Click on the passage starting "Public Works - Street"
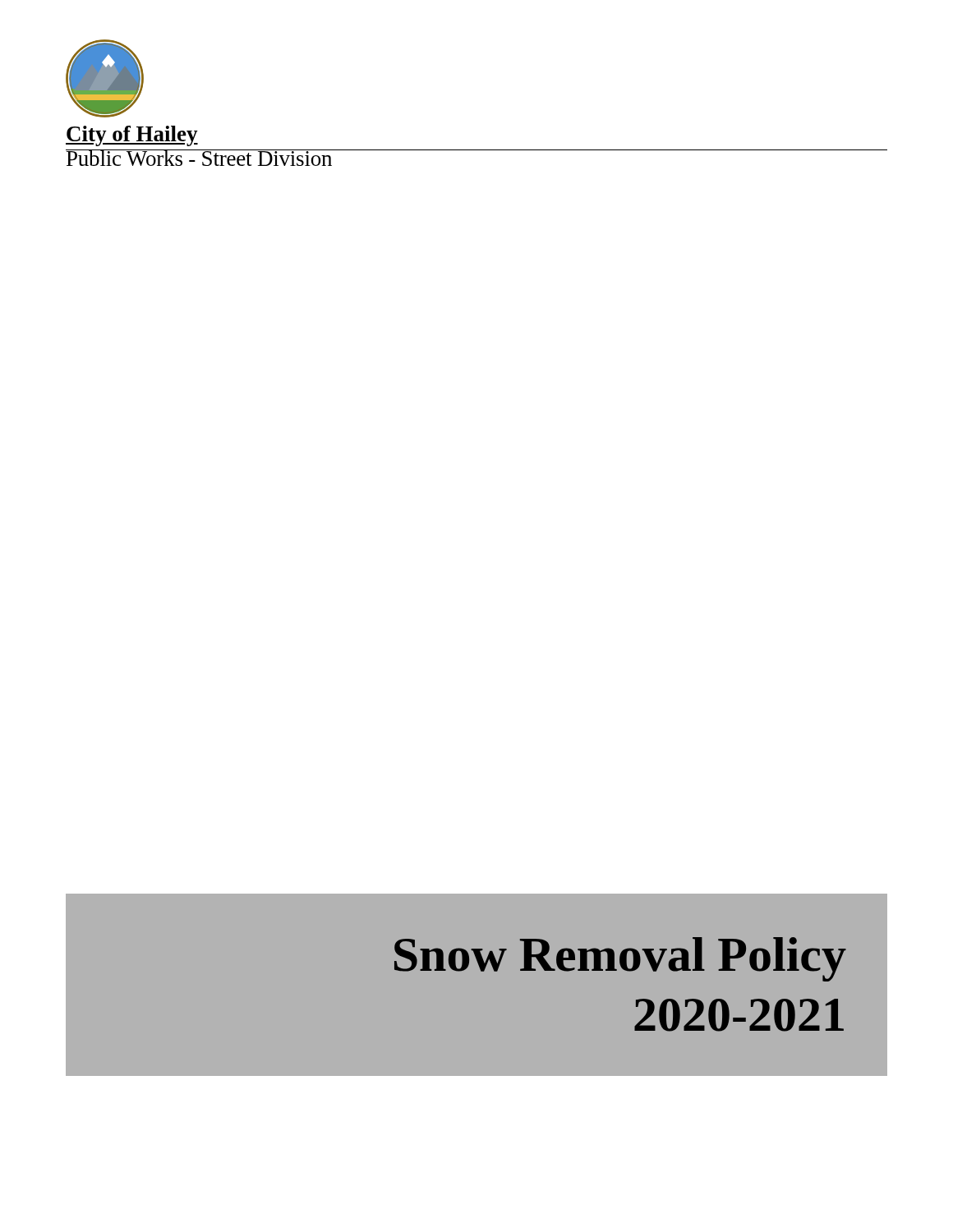953x1232 pixels. pos(199,159)
